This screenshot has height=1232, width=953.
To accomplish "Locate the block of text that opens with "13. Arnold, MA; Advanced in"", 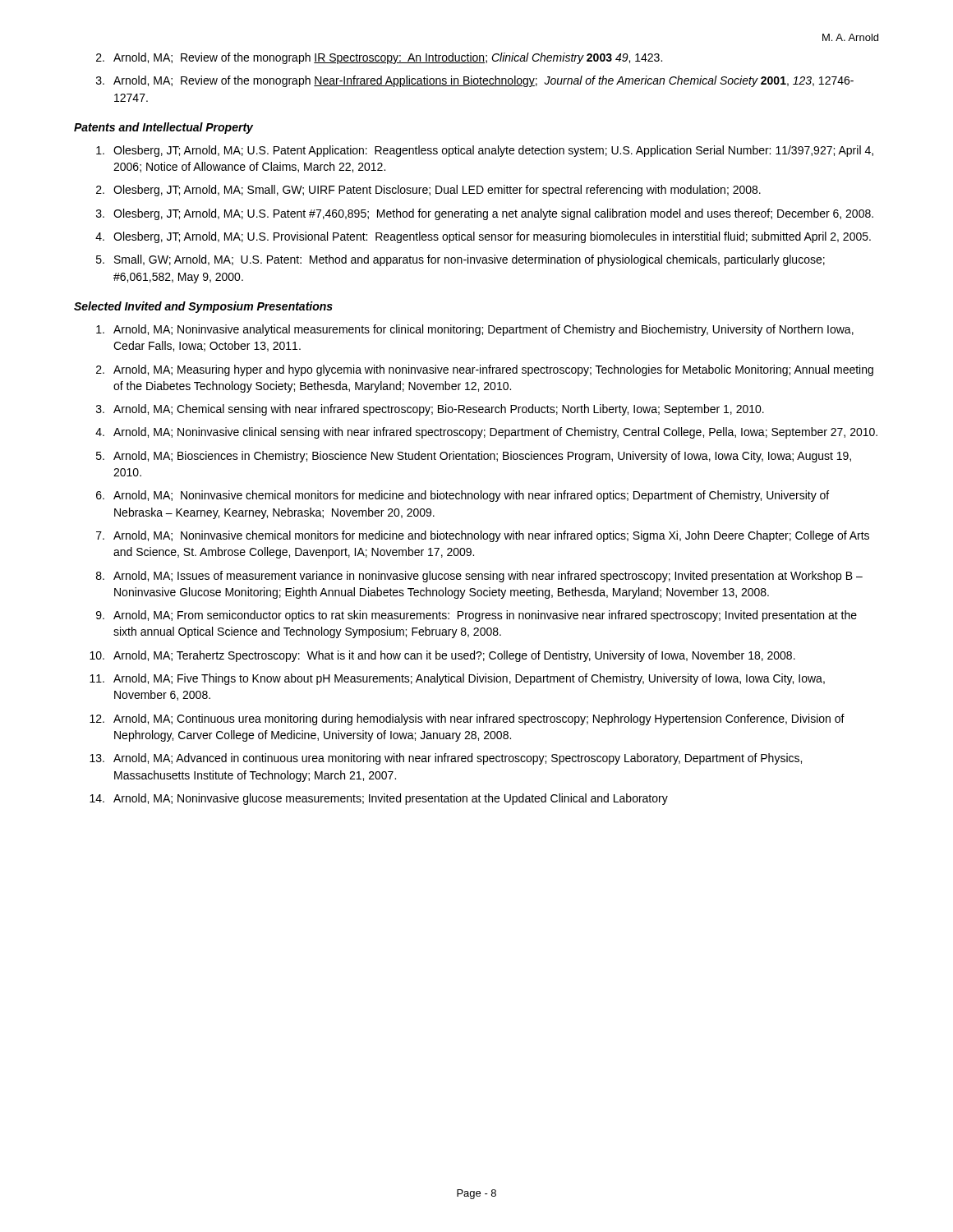I will click(476, 767).
